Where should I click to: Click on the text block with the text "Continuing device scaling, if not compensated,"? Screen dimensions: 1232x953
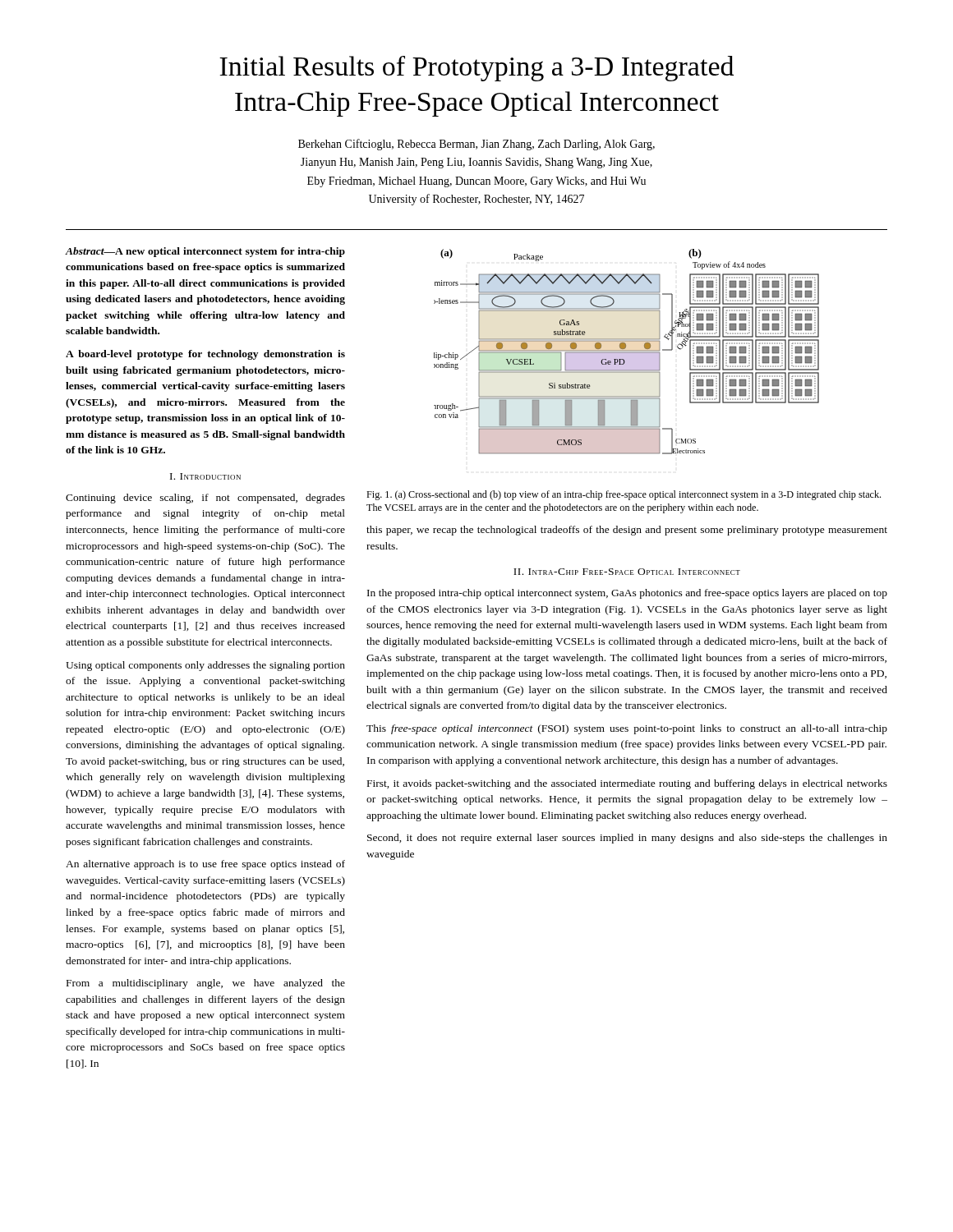[205, 570]
